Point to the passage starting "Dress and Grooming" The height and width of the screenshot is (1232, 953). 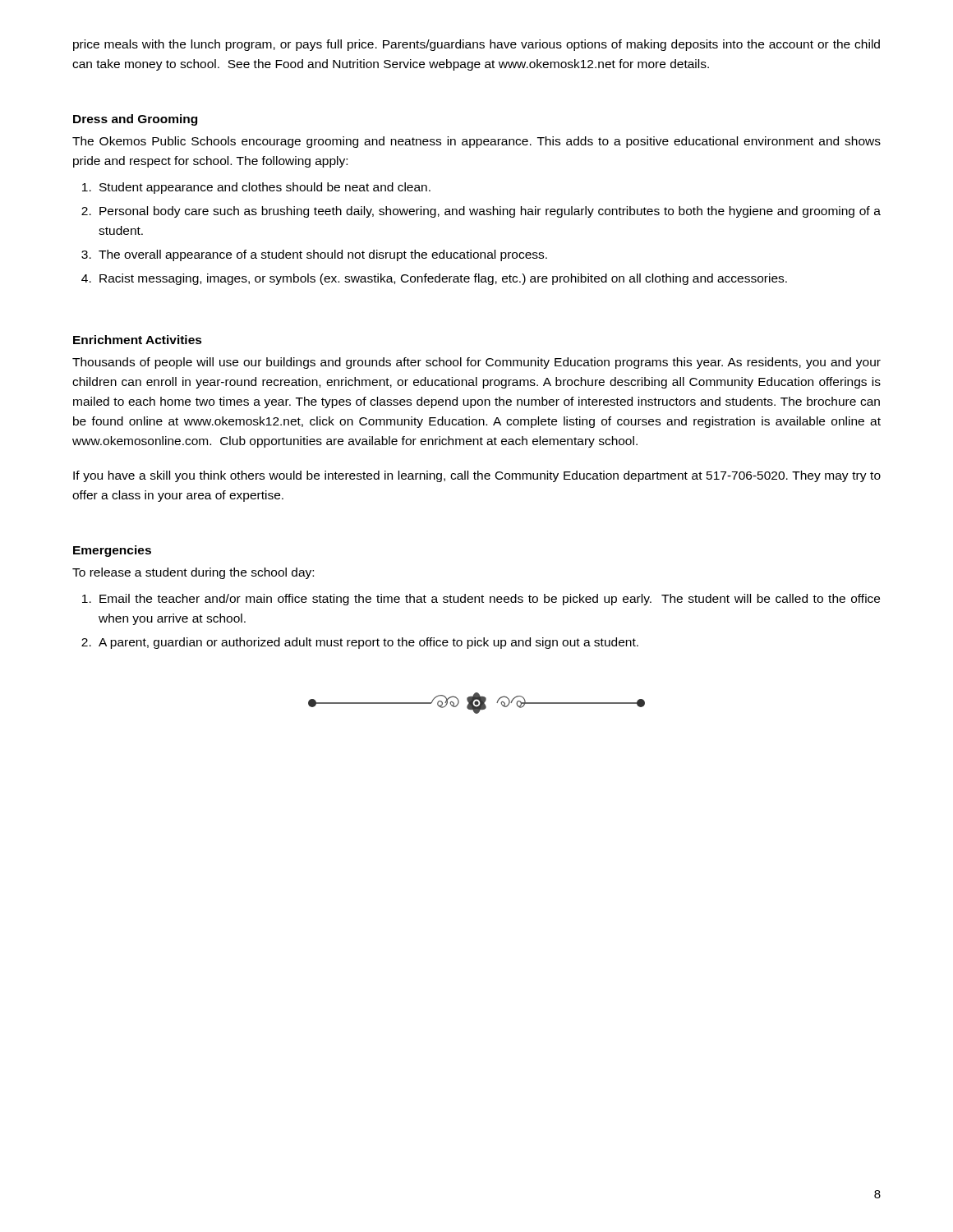(135, 119)
